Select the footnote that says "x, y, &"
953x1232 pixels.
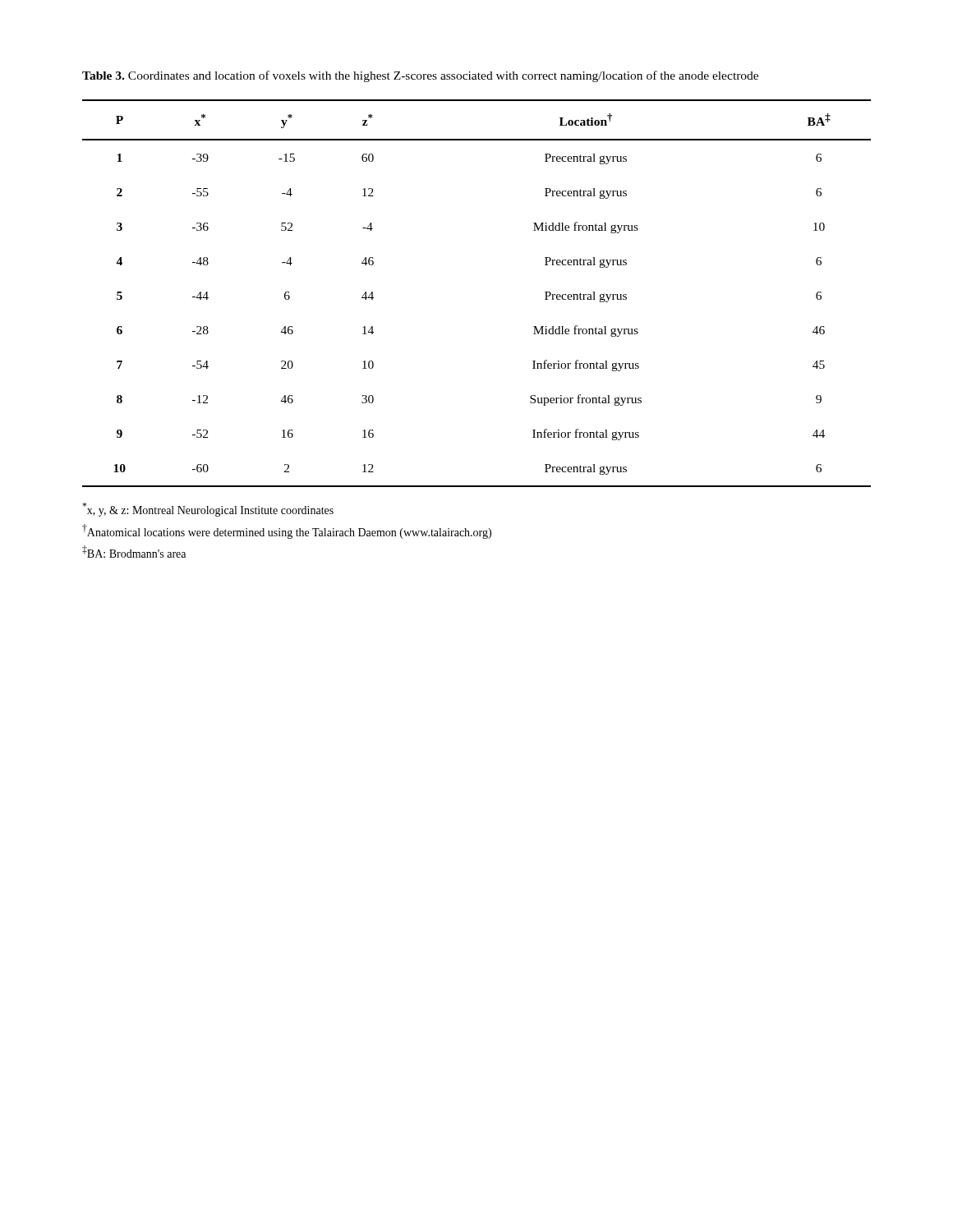[x=208, y=509]
